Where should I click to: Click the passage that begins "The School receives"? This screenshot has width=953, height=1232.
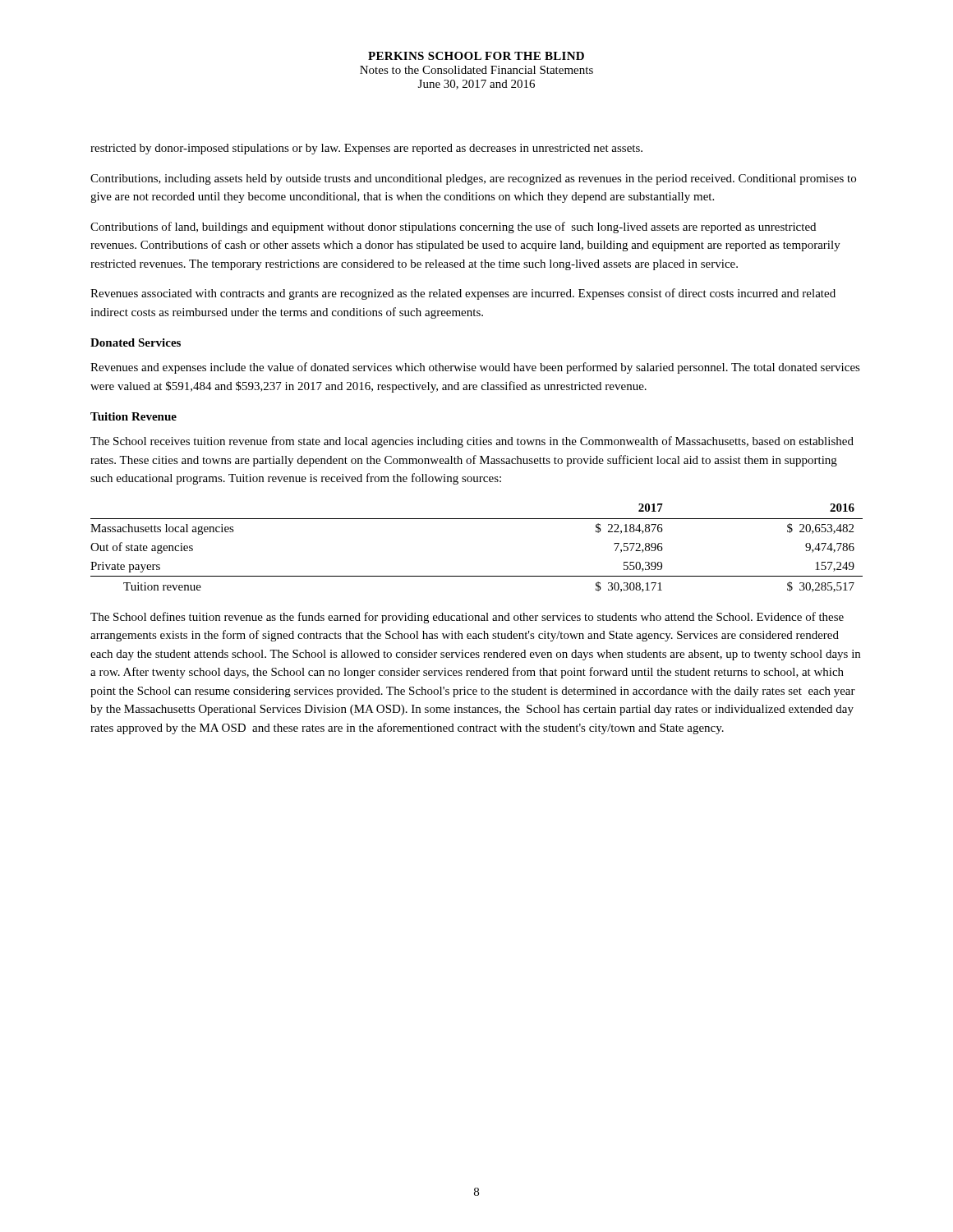pyautogui.click(x=472, y=460)
